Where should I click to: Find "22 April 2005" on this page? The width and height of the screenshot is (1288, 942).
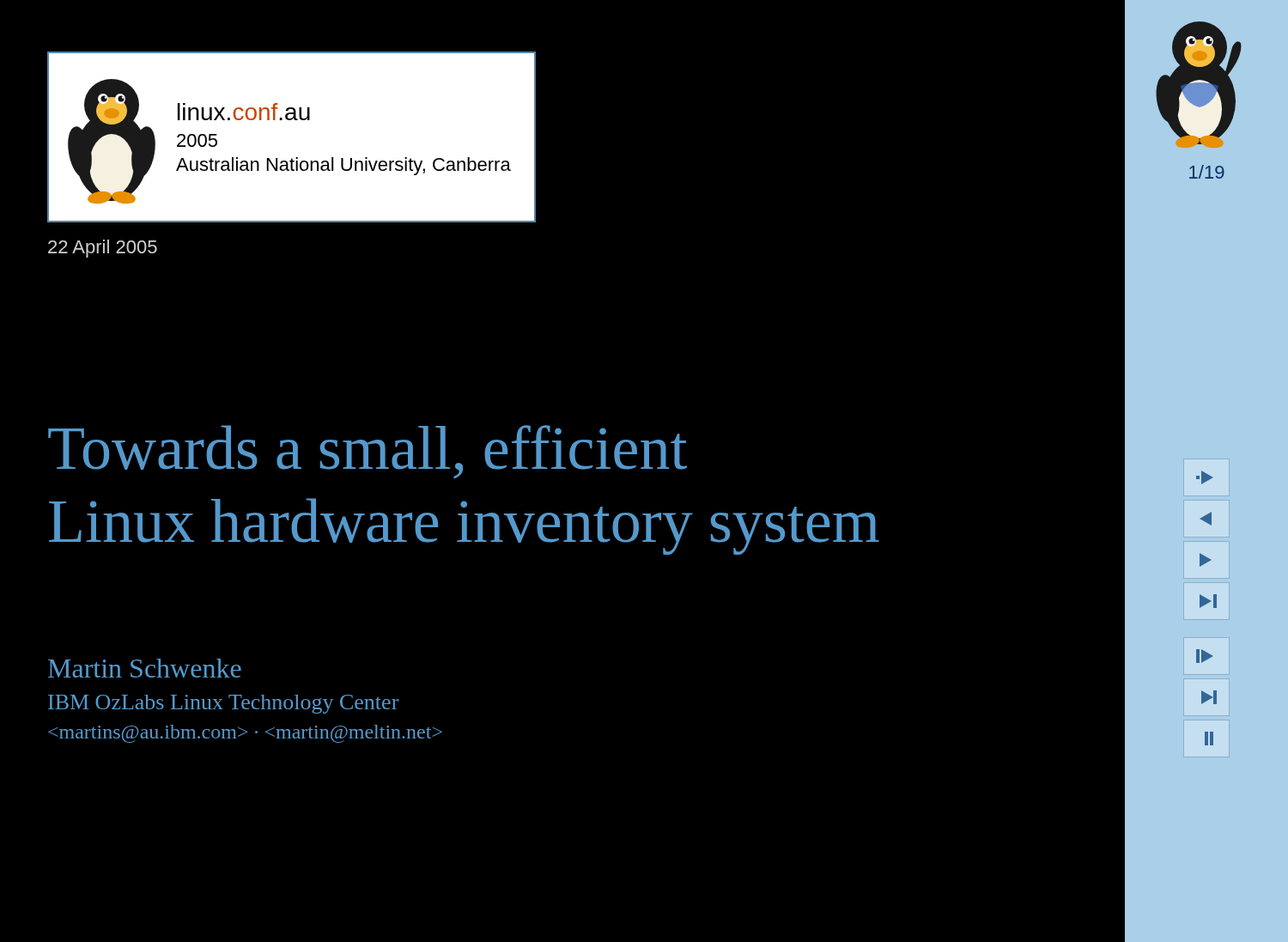[102, 247]
